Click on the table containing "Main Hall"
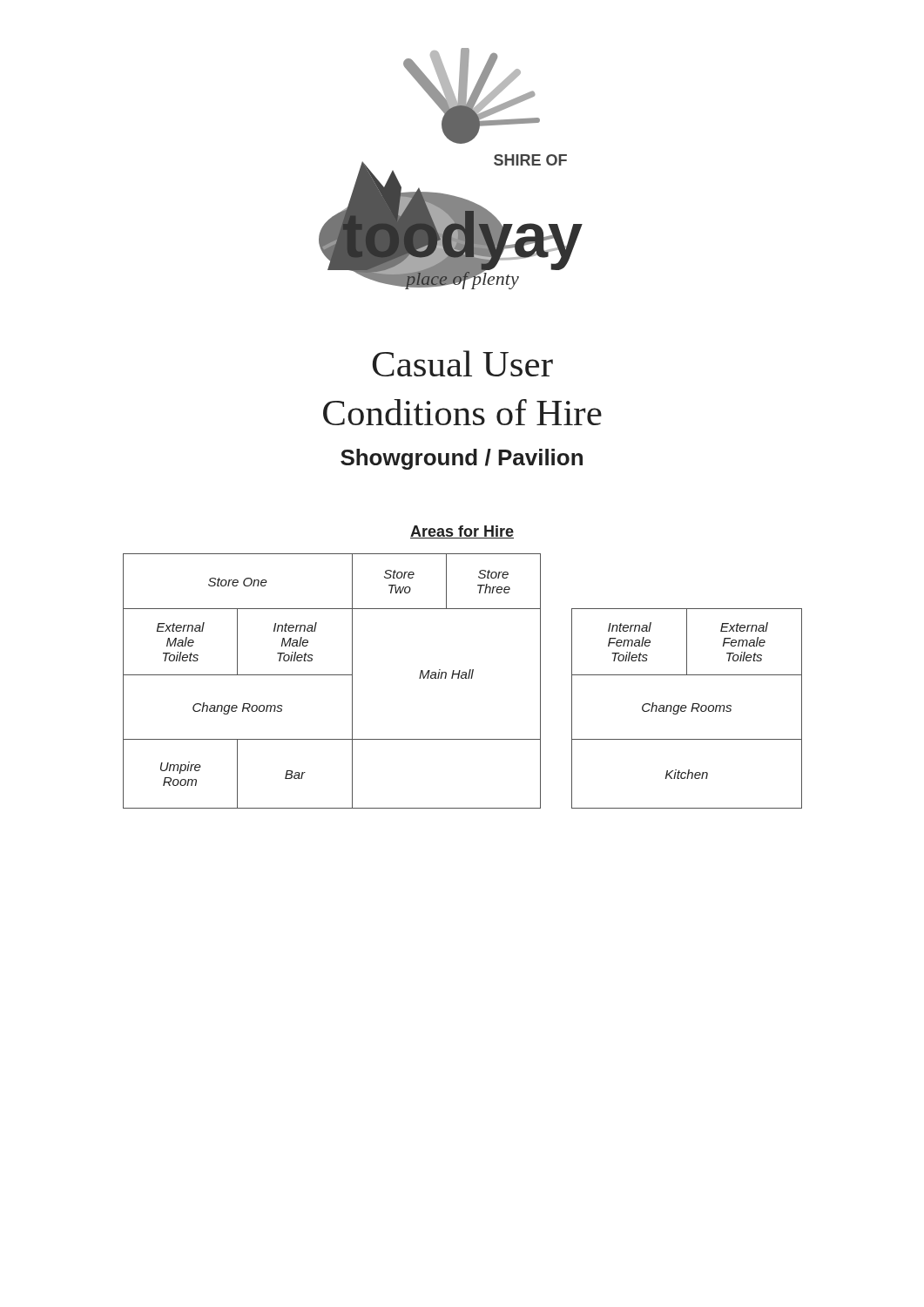 pos(462,681)
